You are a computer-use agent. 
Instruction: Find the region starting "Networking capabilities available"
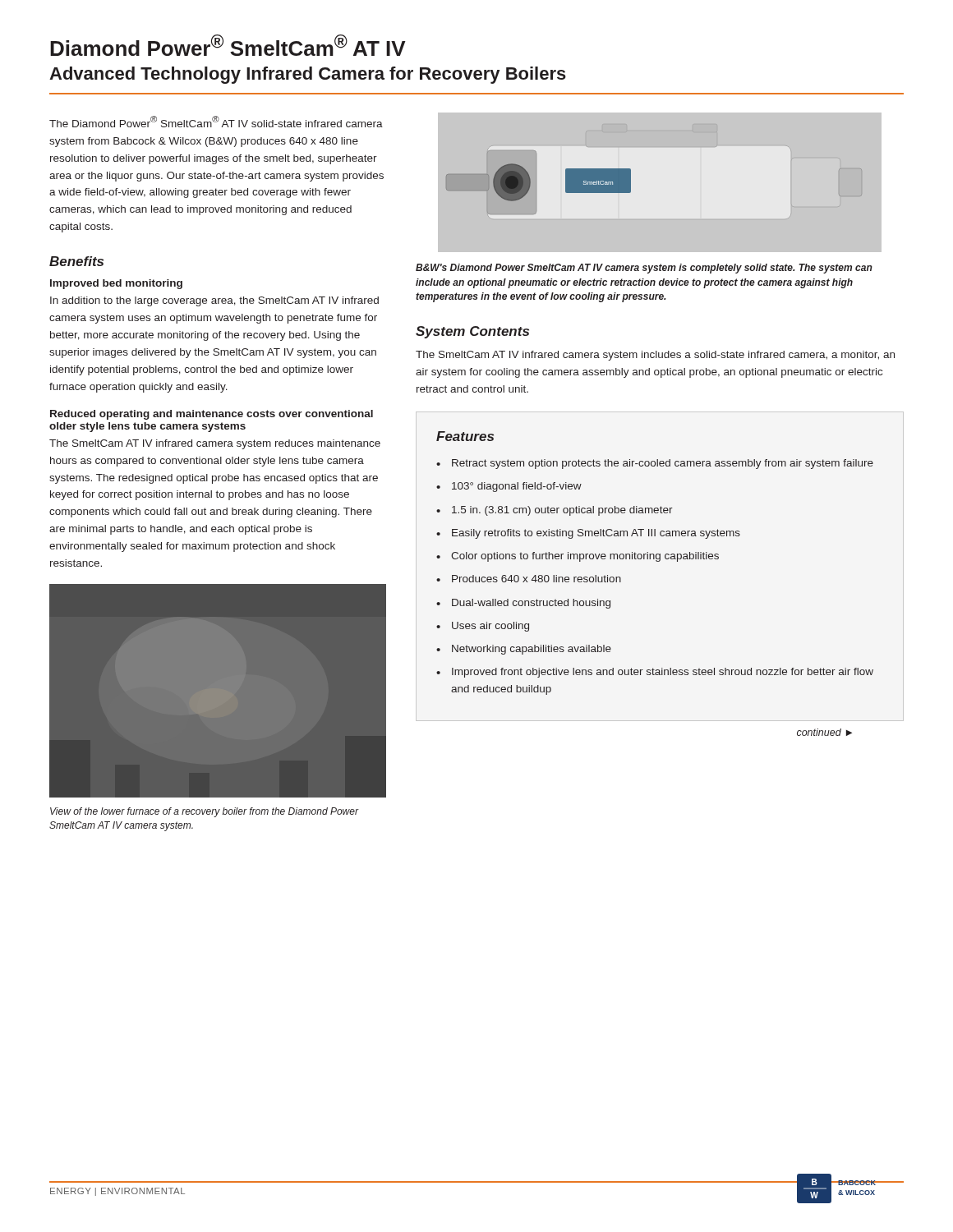click(531, 649)
